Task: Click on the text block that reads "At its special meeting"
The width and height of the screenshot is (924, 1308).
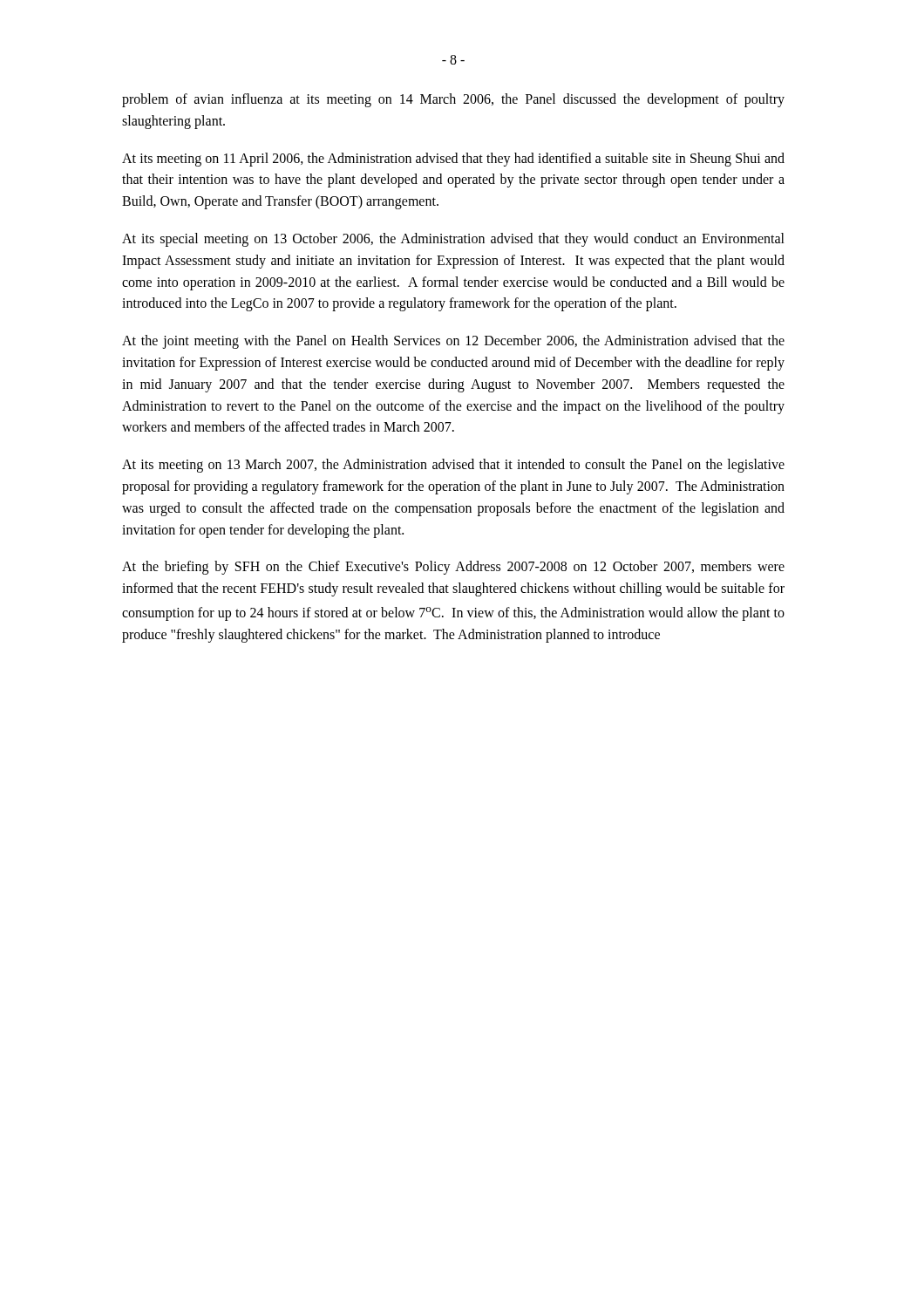Action: pos(453,271)
